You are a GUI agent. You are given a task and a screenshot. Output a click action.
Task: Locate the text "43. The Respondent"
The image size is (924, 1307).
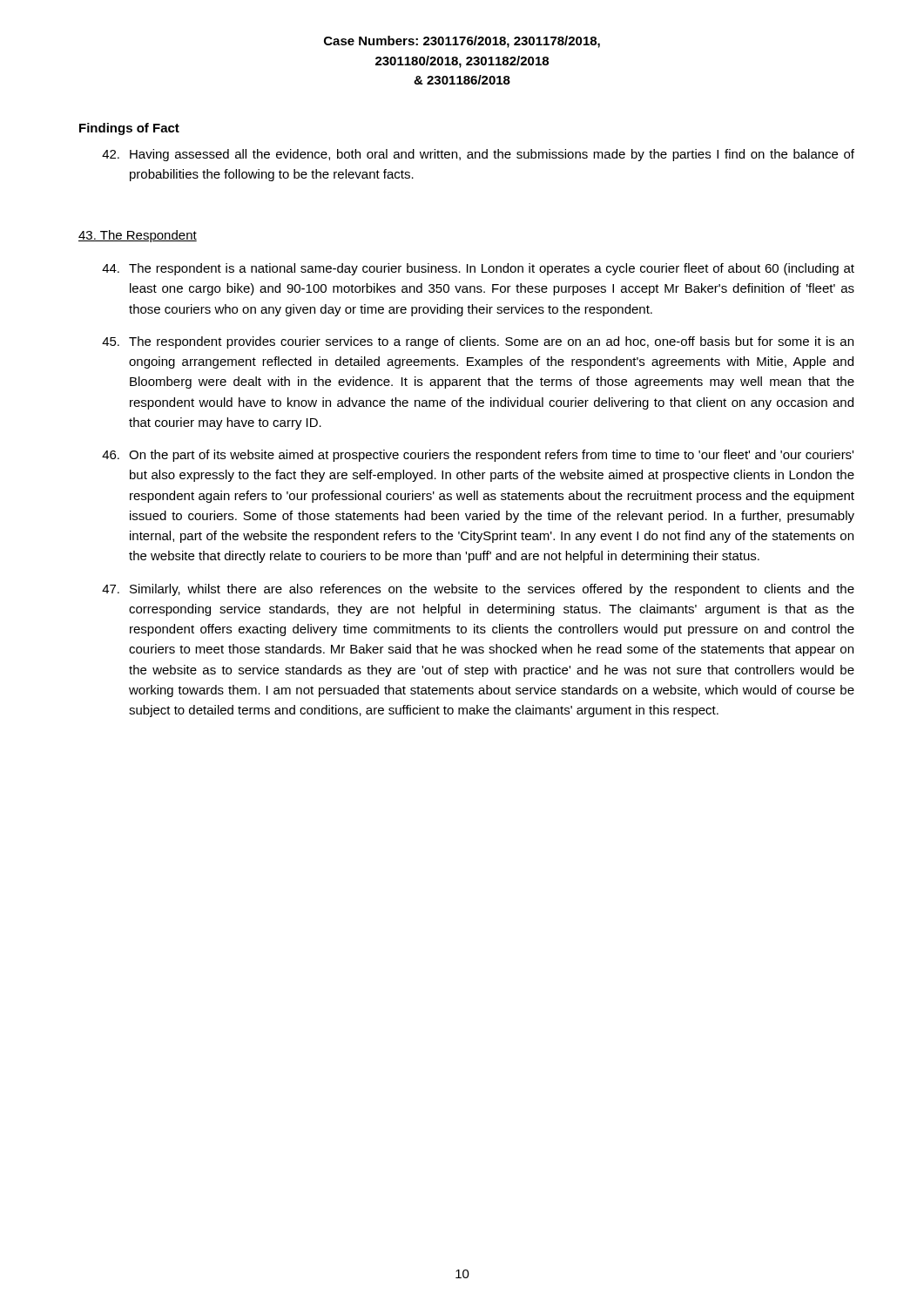click(137, 235)
